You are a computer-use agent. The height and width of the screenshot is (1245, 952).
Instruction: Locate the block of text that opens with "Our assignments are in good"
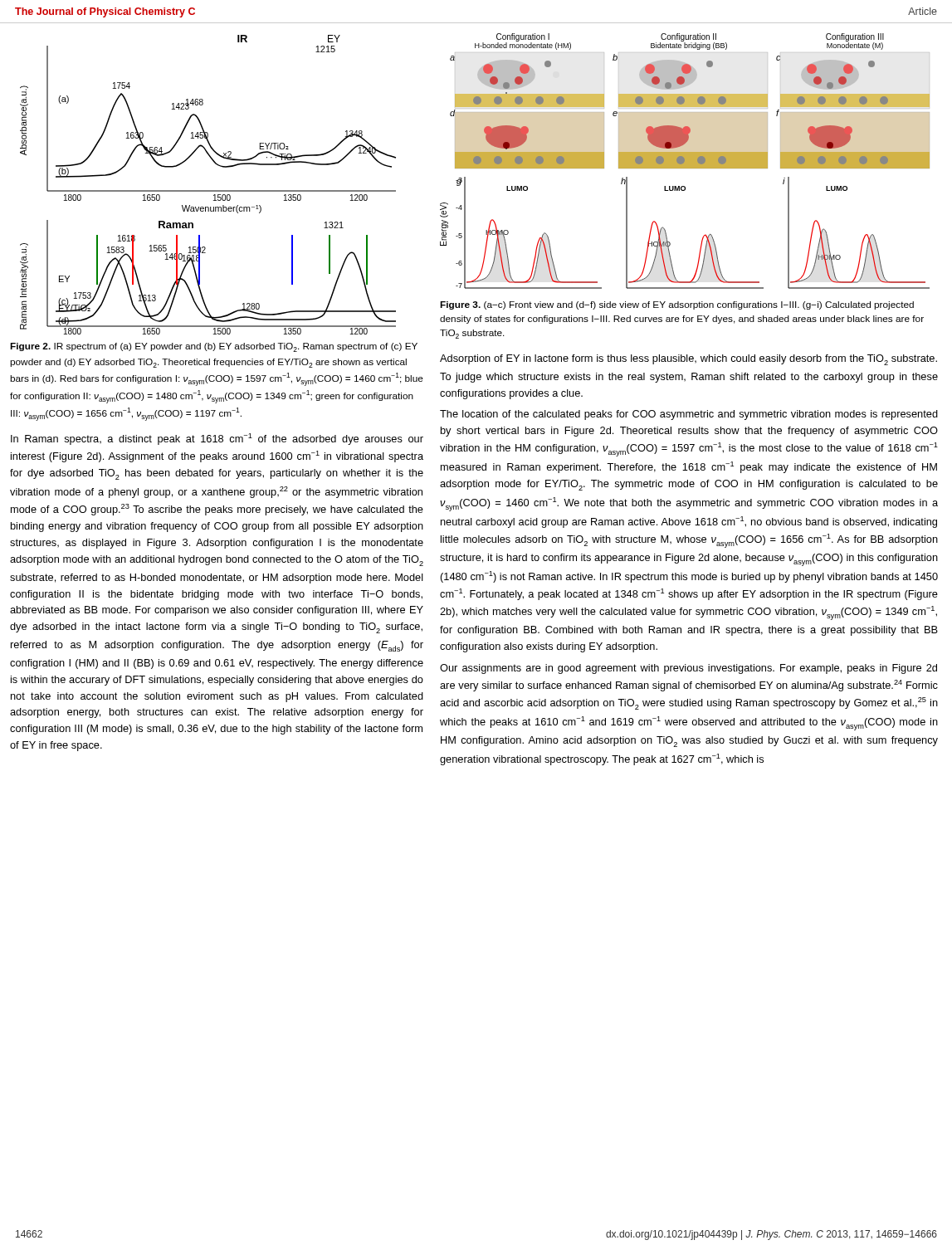coord(689,714)
